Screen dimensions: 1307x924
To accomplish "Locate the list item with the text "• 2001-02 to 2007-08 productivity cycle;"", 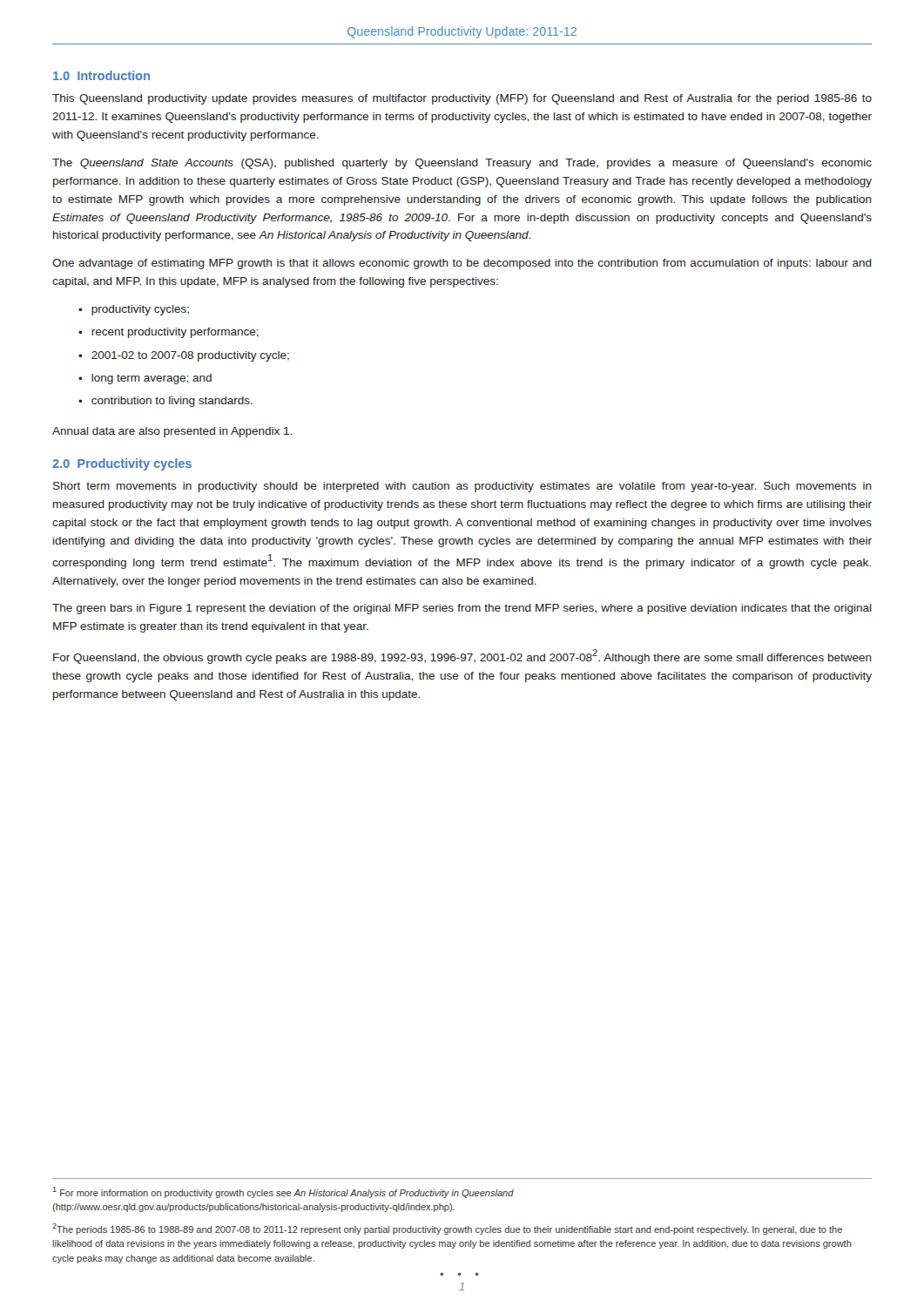I will (184, 356).
